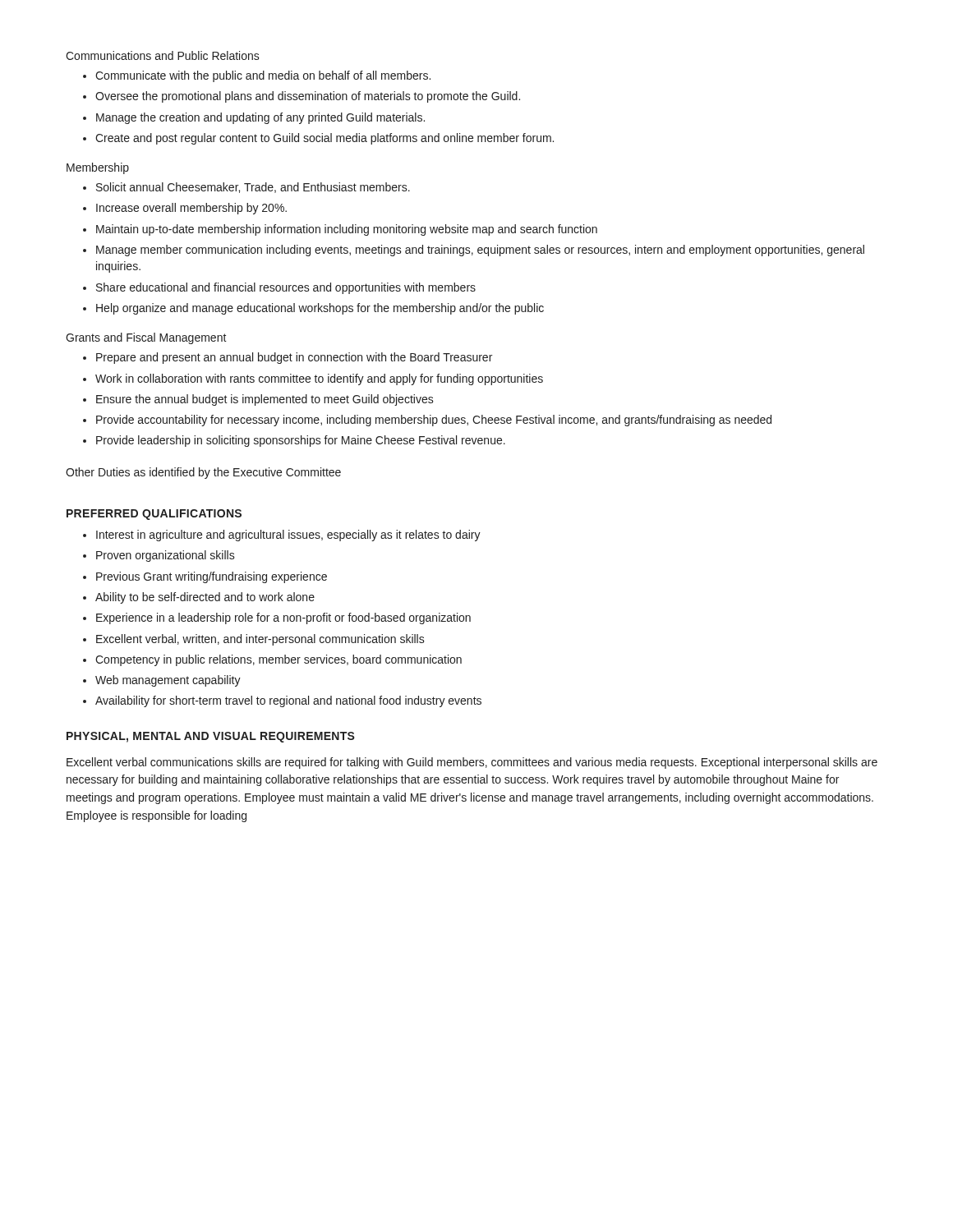Click the passage that begins "Manage the creation and updating"
The height and width of the screenshot is (1232, 953).
[261, 117]
